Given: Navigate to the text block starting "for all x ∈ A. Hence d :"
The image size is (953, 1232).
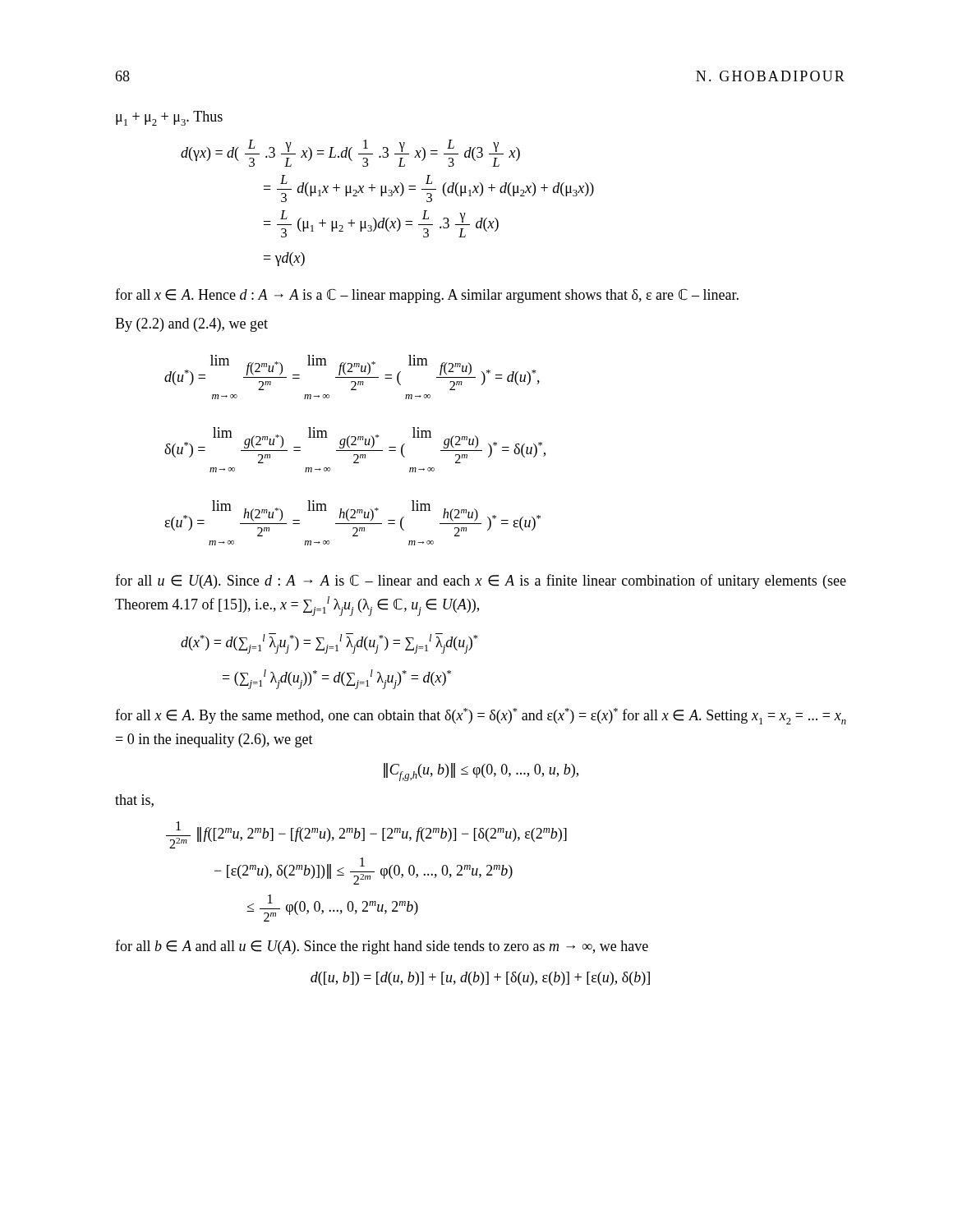Looking at the screenshot, I should (427, 295).
